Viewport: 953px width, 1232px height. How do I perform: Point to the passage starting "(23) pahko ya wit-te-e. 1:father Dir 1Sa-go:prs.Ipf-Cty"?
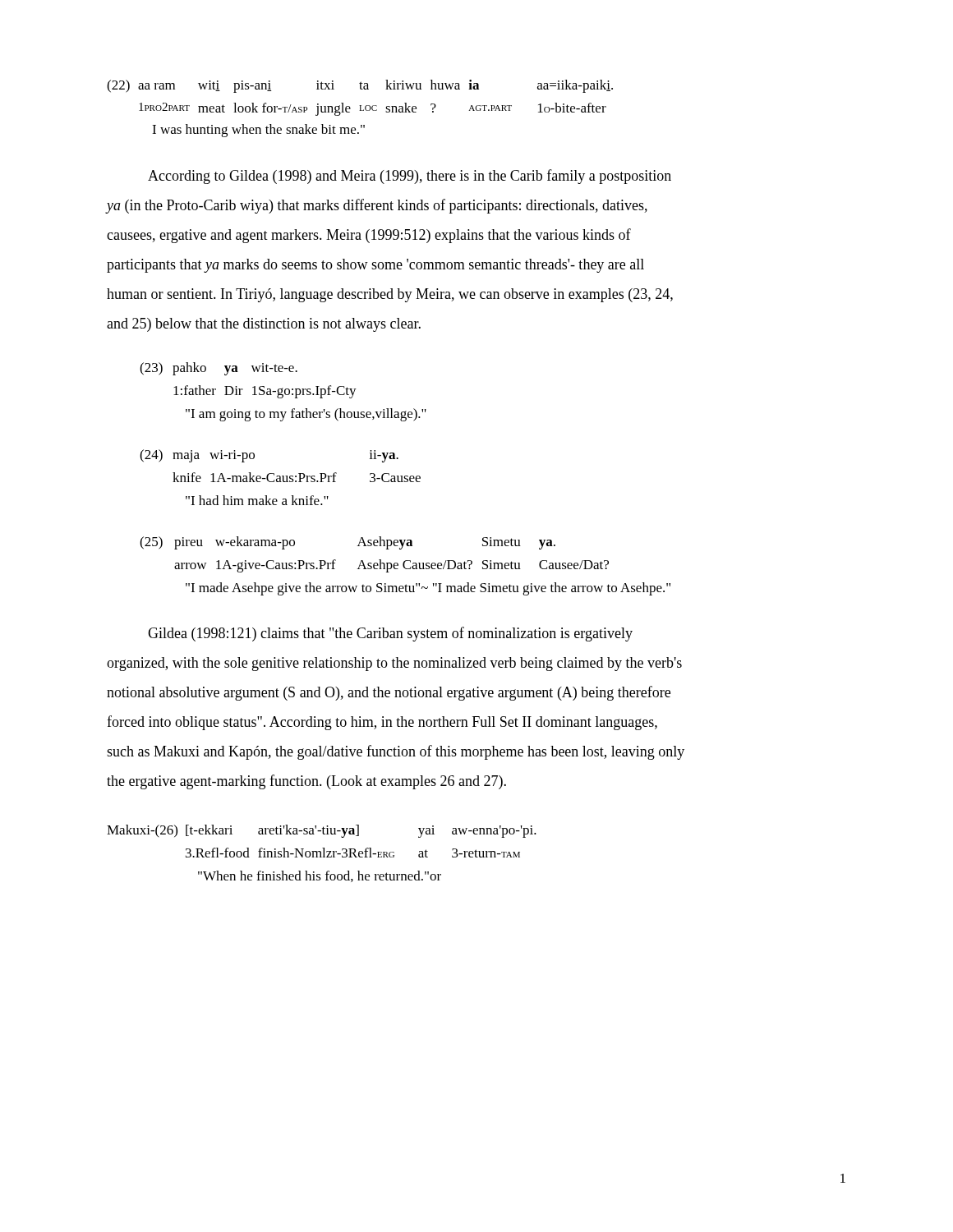click(283, 392)
